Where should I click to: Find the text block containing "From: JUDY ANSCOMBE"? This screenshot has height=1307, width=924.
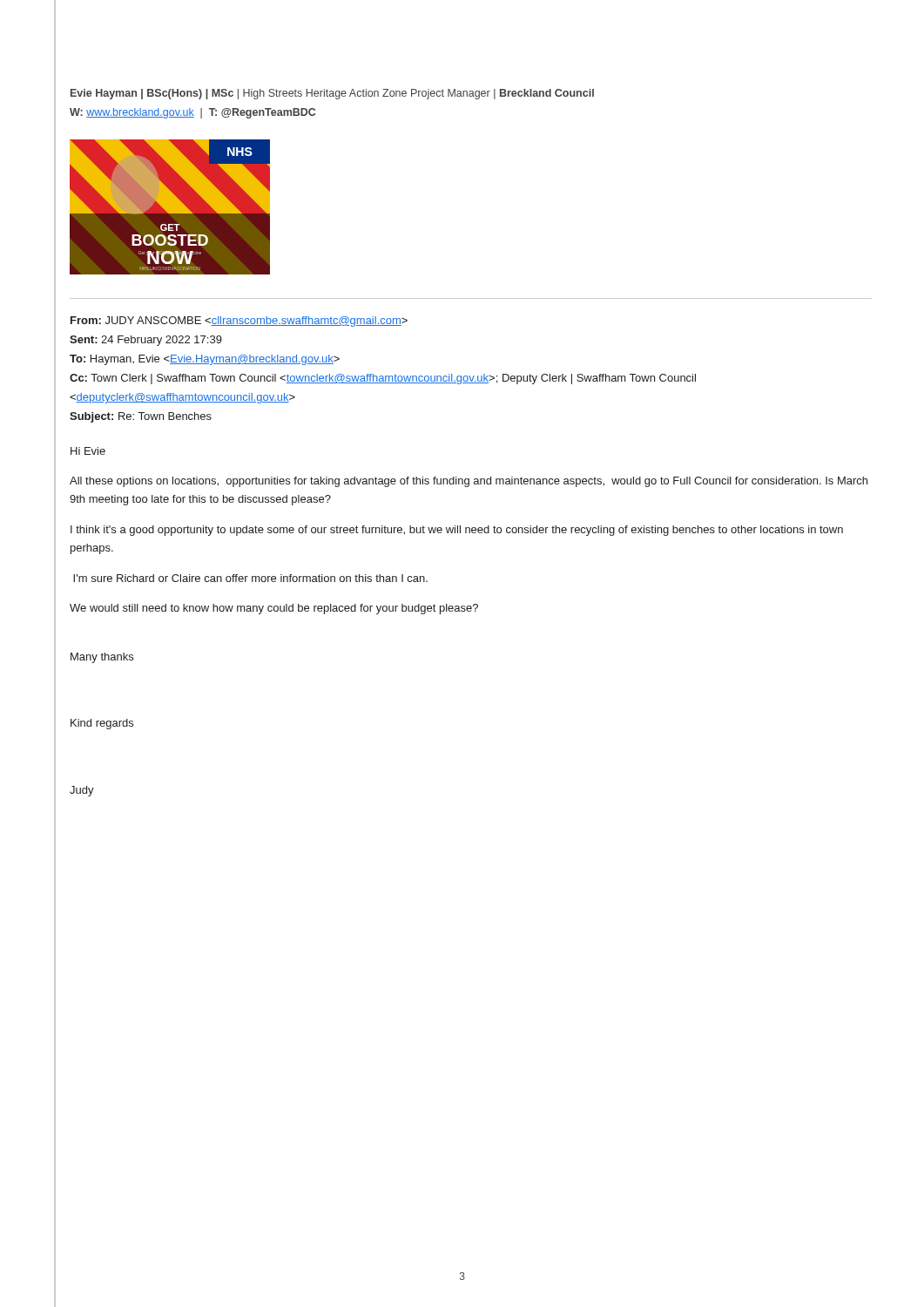[x=383, y=368]
